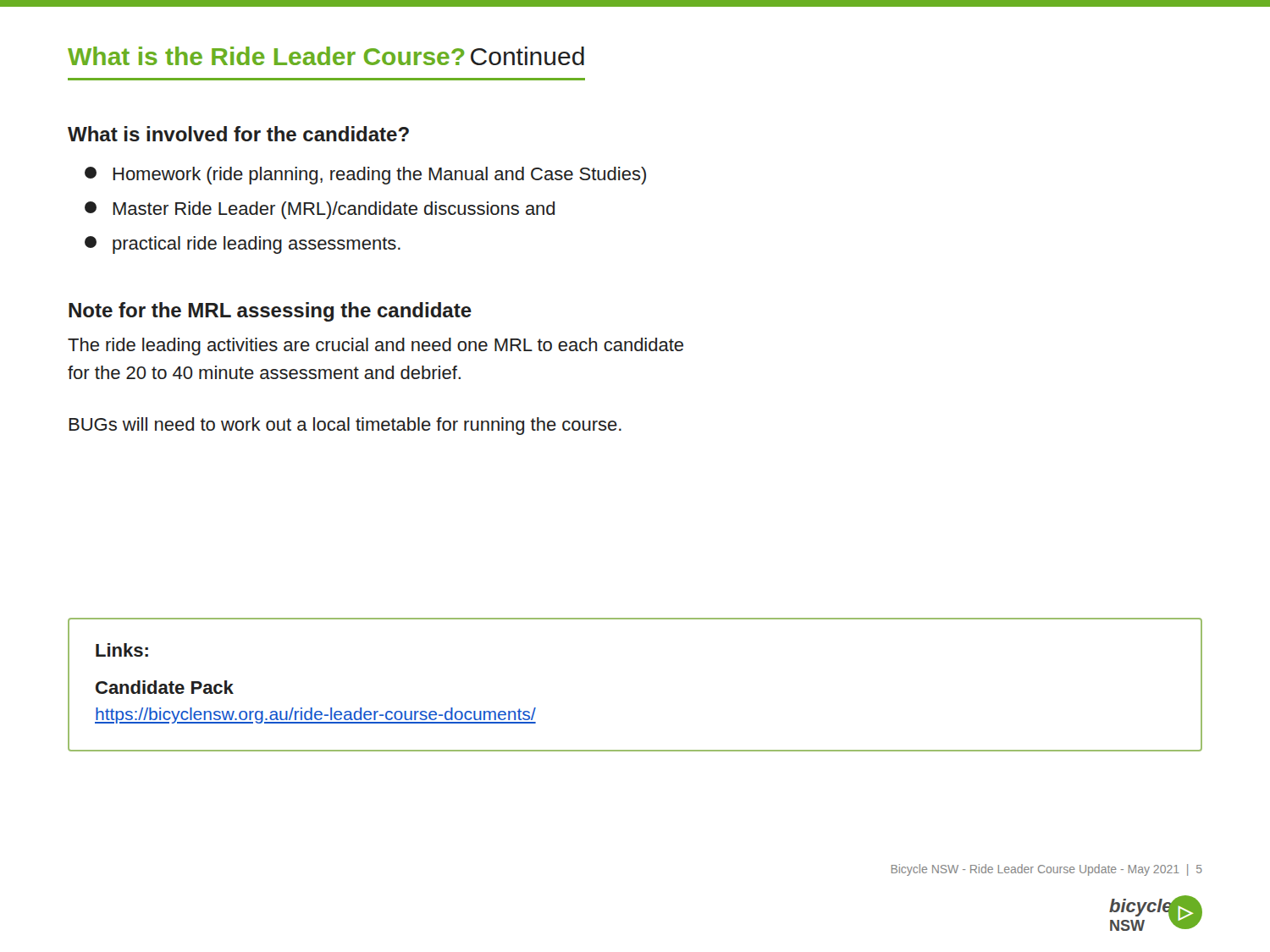The width and height of the screenshot is (1270, 952).
Task: Point to "practical ride leading assessments."
Action: 243,244
